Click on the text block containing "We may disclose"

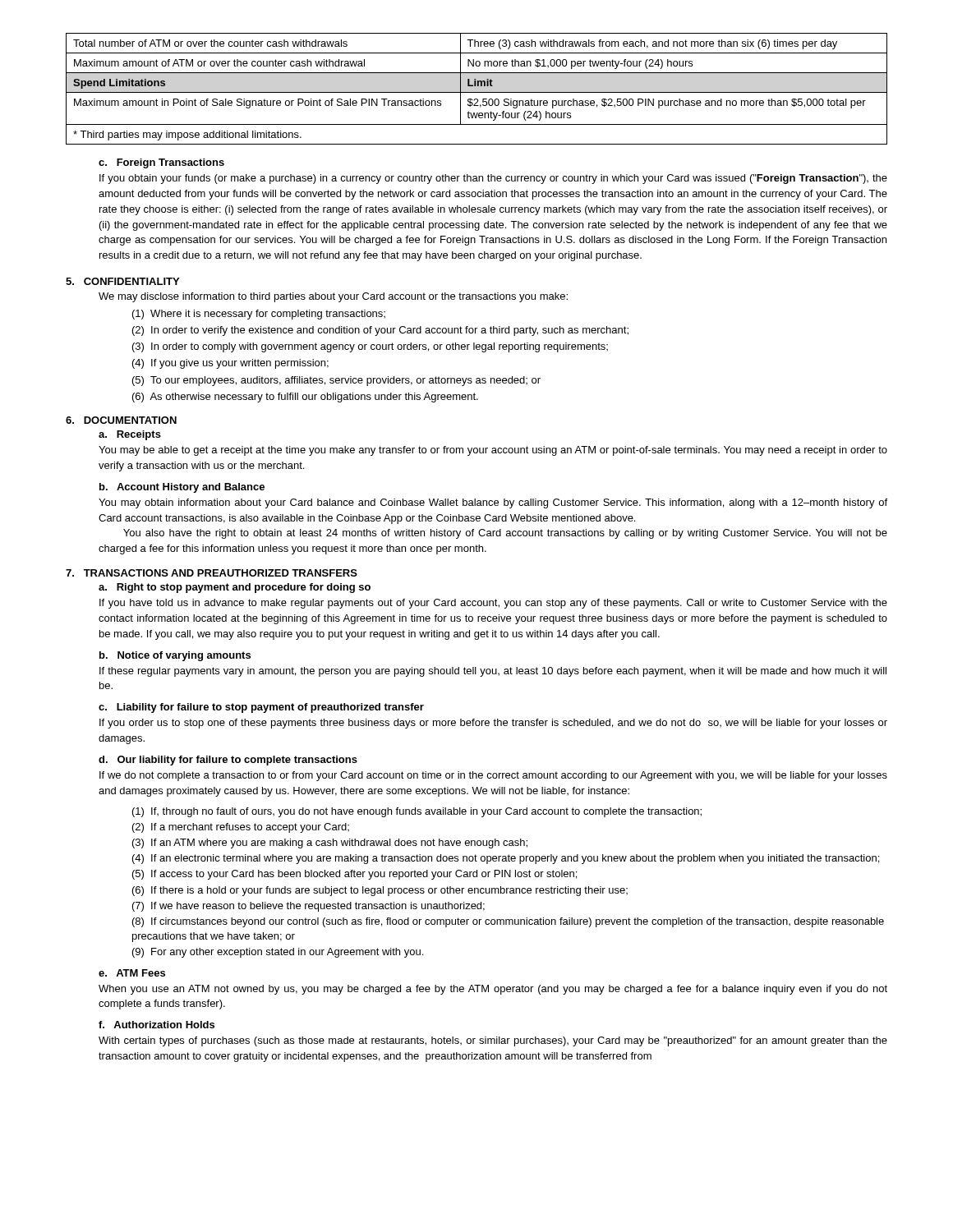click(x=334, y=296)
